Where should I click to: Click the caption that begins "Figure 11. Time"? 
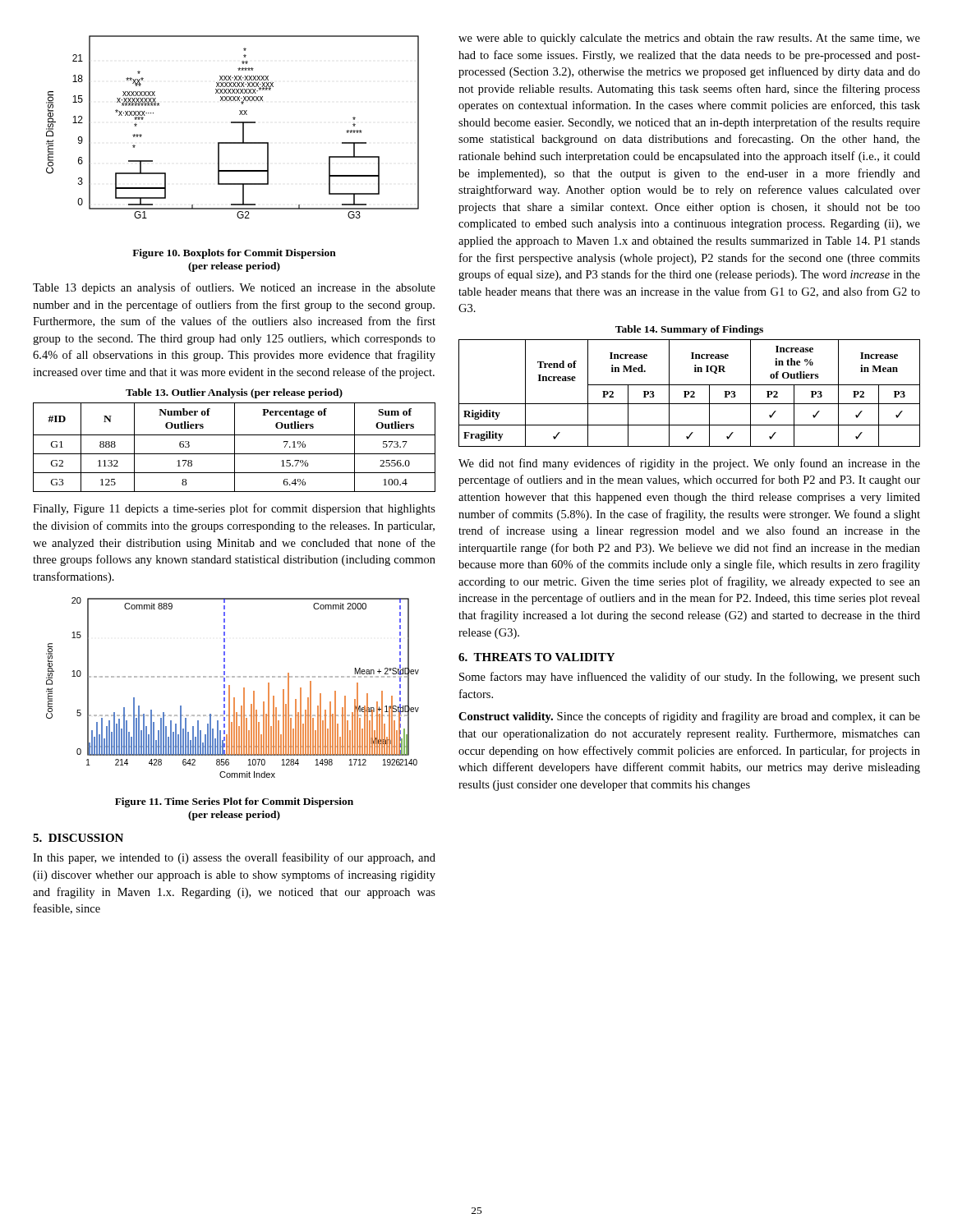[x=234, y=808]
